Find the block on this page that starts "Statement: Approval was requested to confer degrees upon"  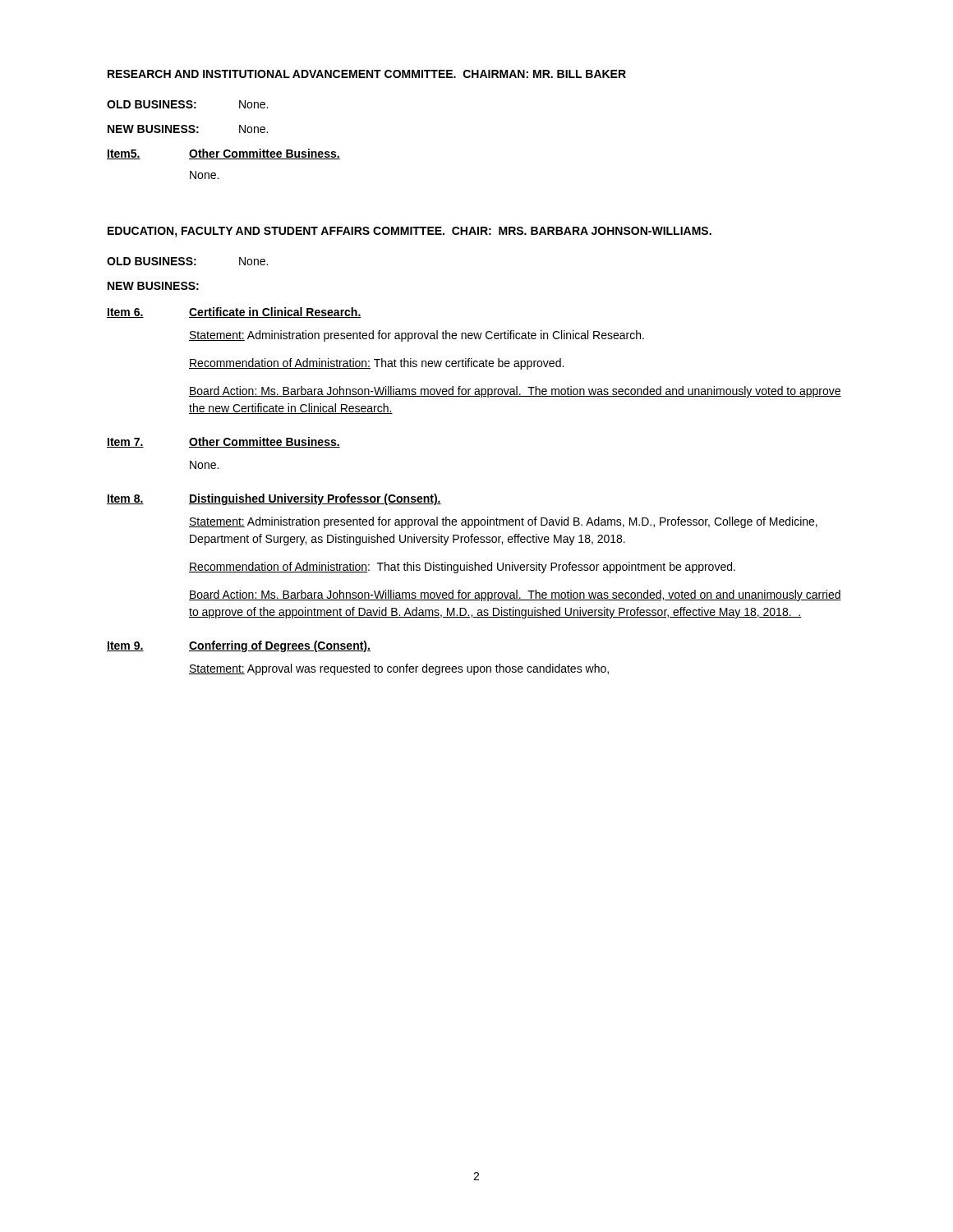click(399, 669)
